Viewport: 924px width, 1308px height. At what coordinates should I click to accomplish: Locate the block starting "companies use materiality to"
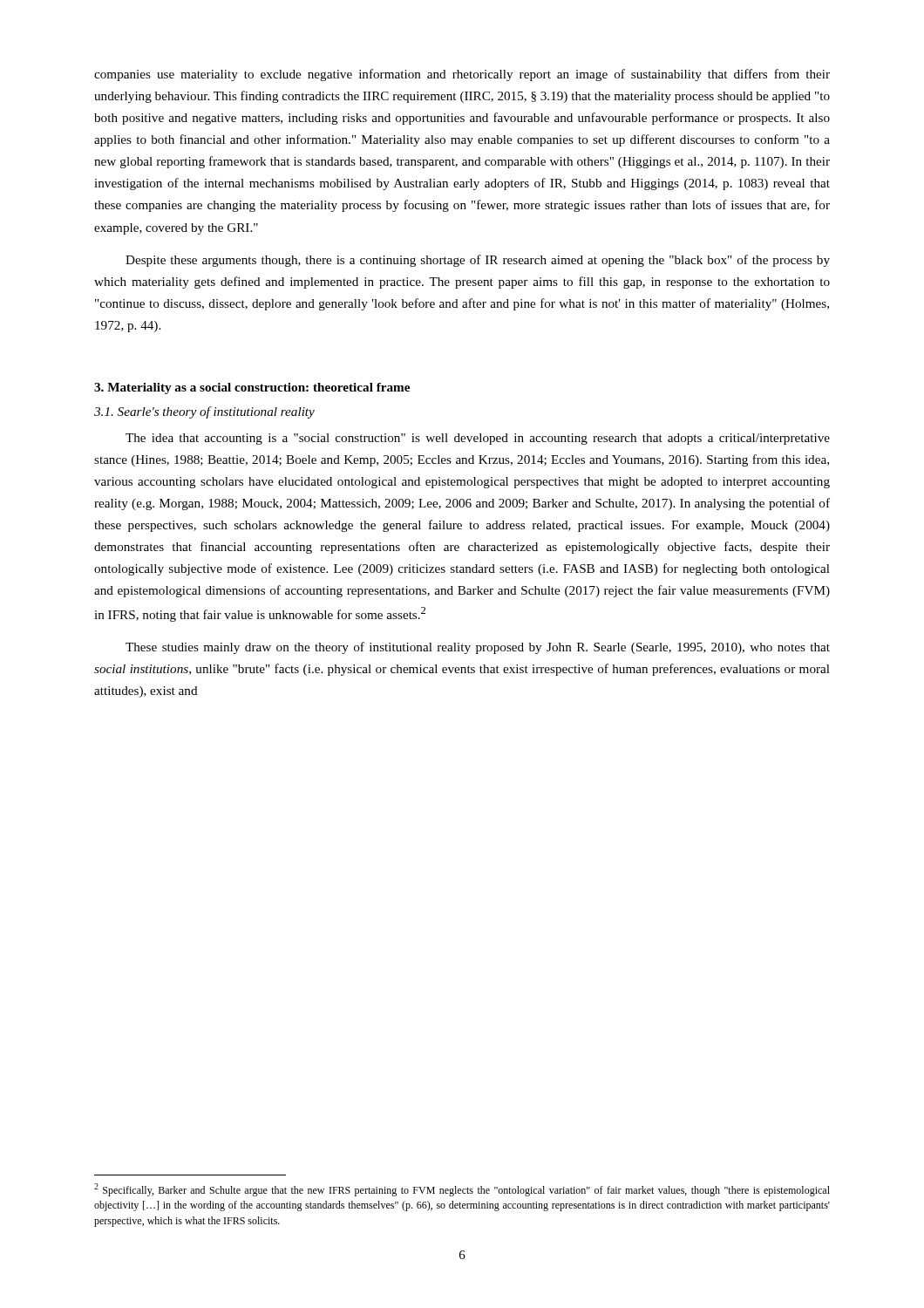click(462, 150)
